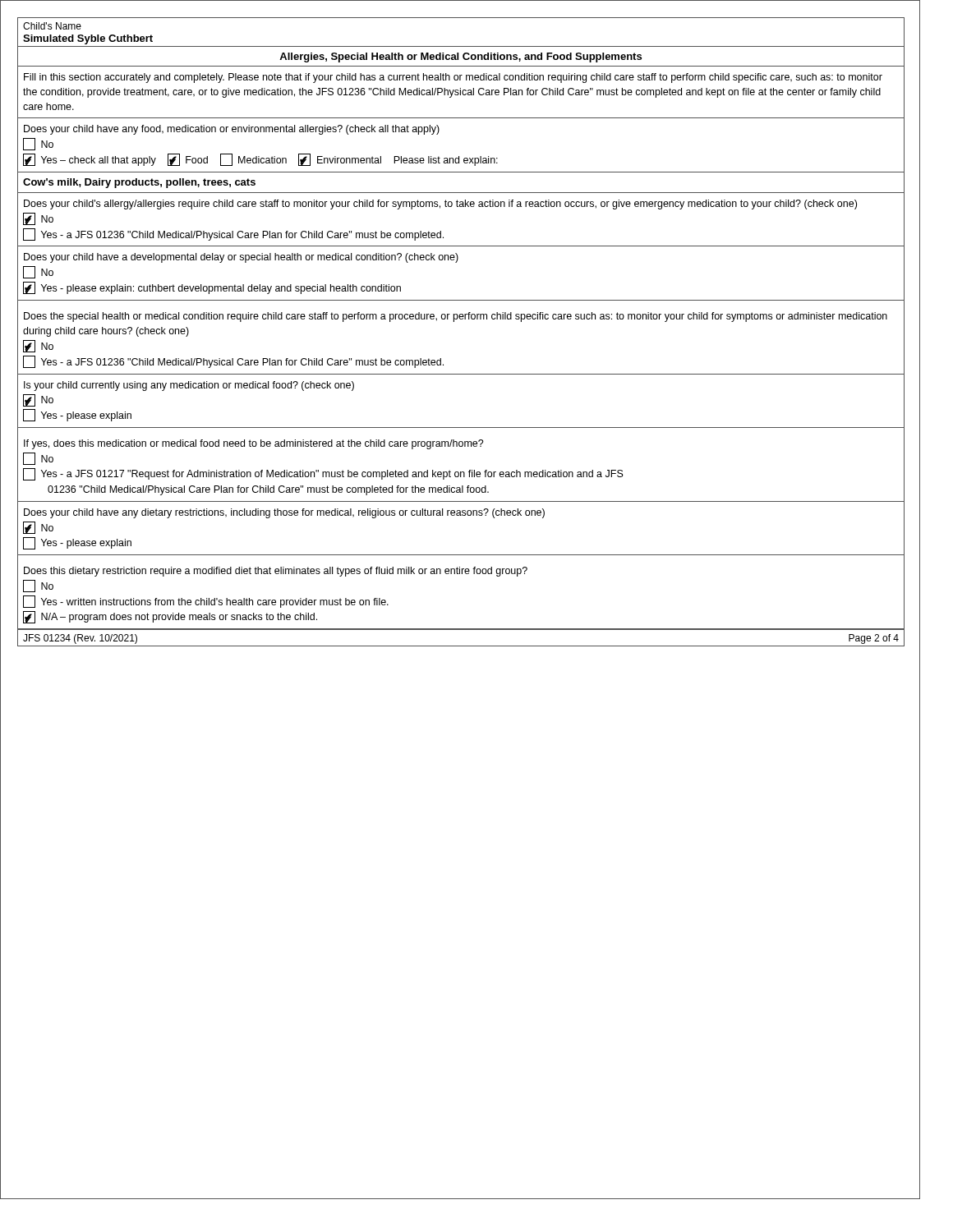Click the section header that begins "Allergies, Special Health or Medical Conditions, and"

pos(461,56)
